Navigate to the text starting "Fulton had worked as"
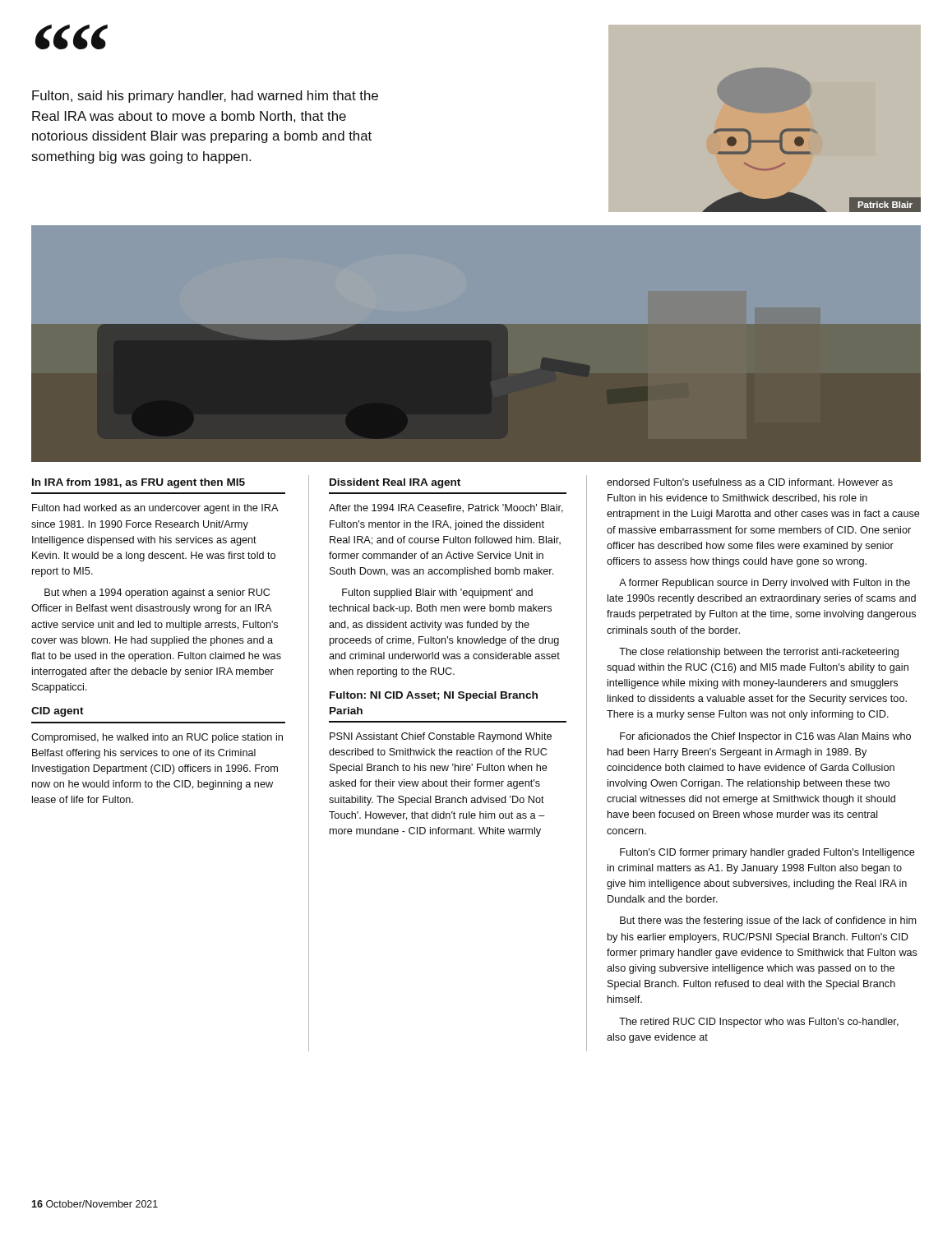Viewport: 952px width, 1233px height. [158, 598]
